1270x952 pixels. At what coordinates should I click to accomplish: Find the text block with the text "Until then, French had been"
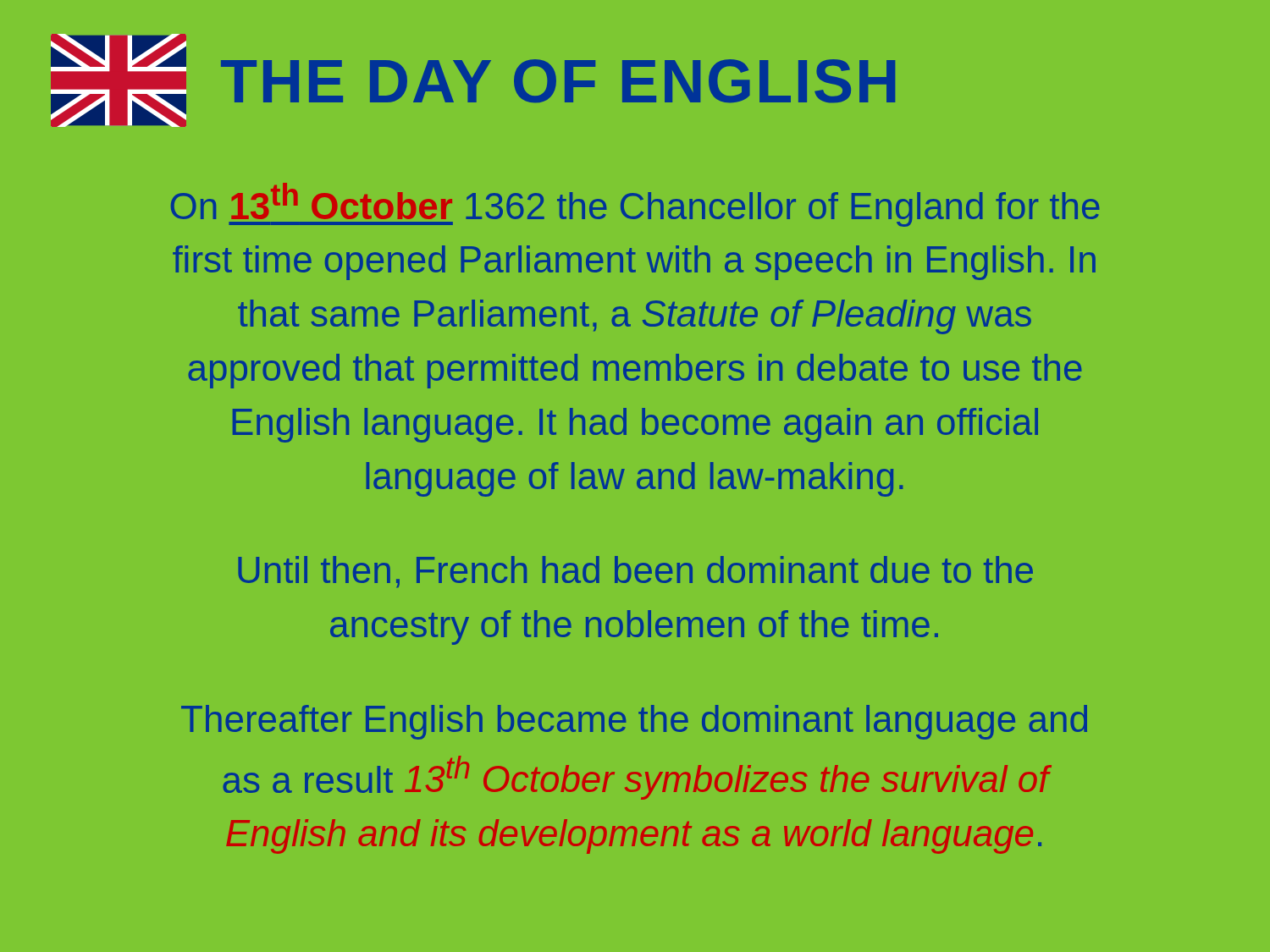point(635,597)
